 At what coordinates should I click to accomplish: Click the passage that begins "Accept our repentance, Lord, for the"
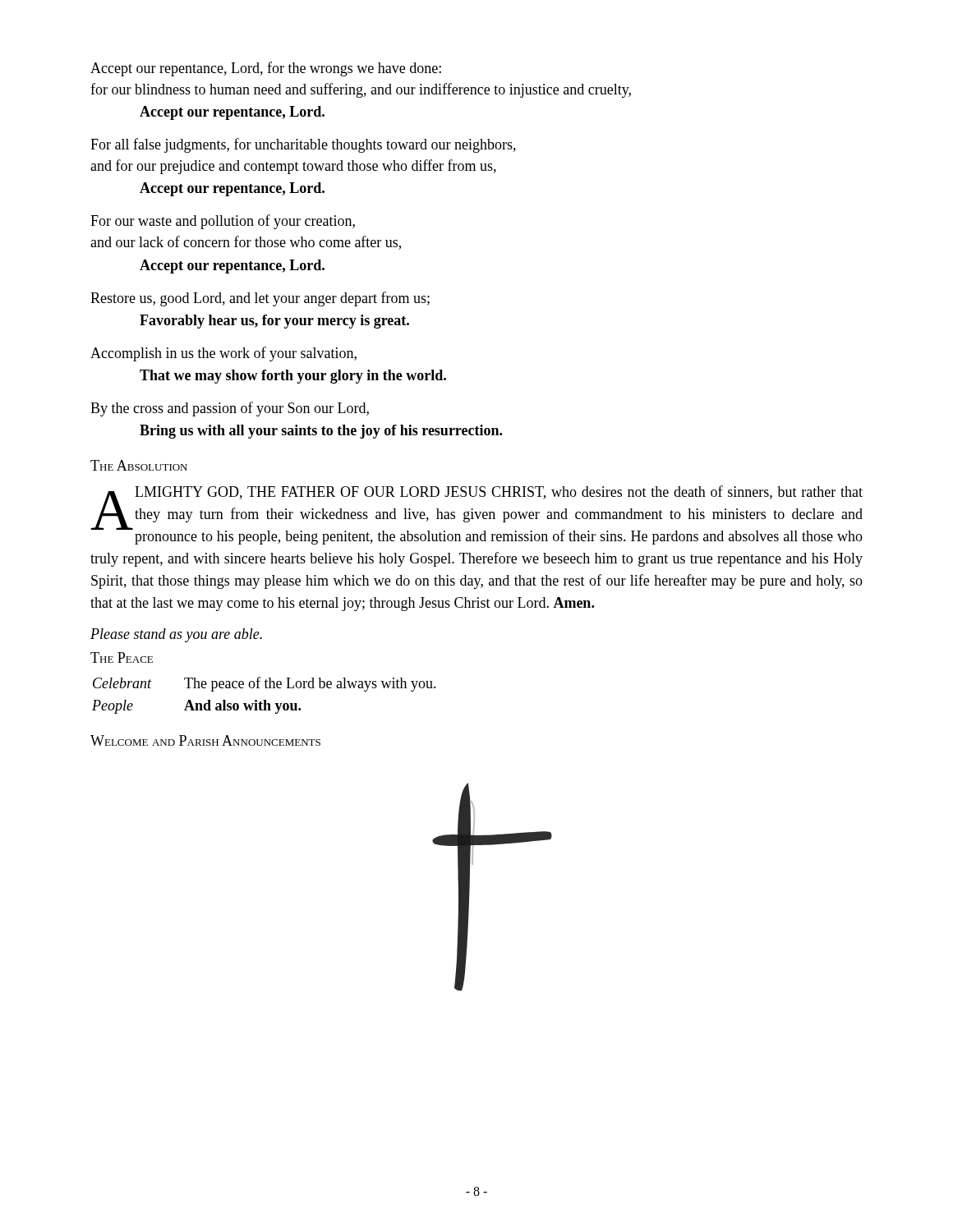click(x=361, y=79)
